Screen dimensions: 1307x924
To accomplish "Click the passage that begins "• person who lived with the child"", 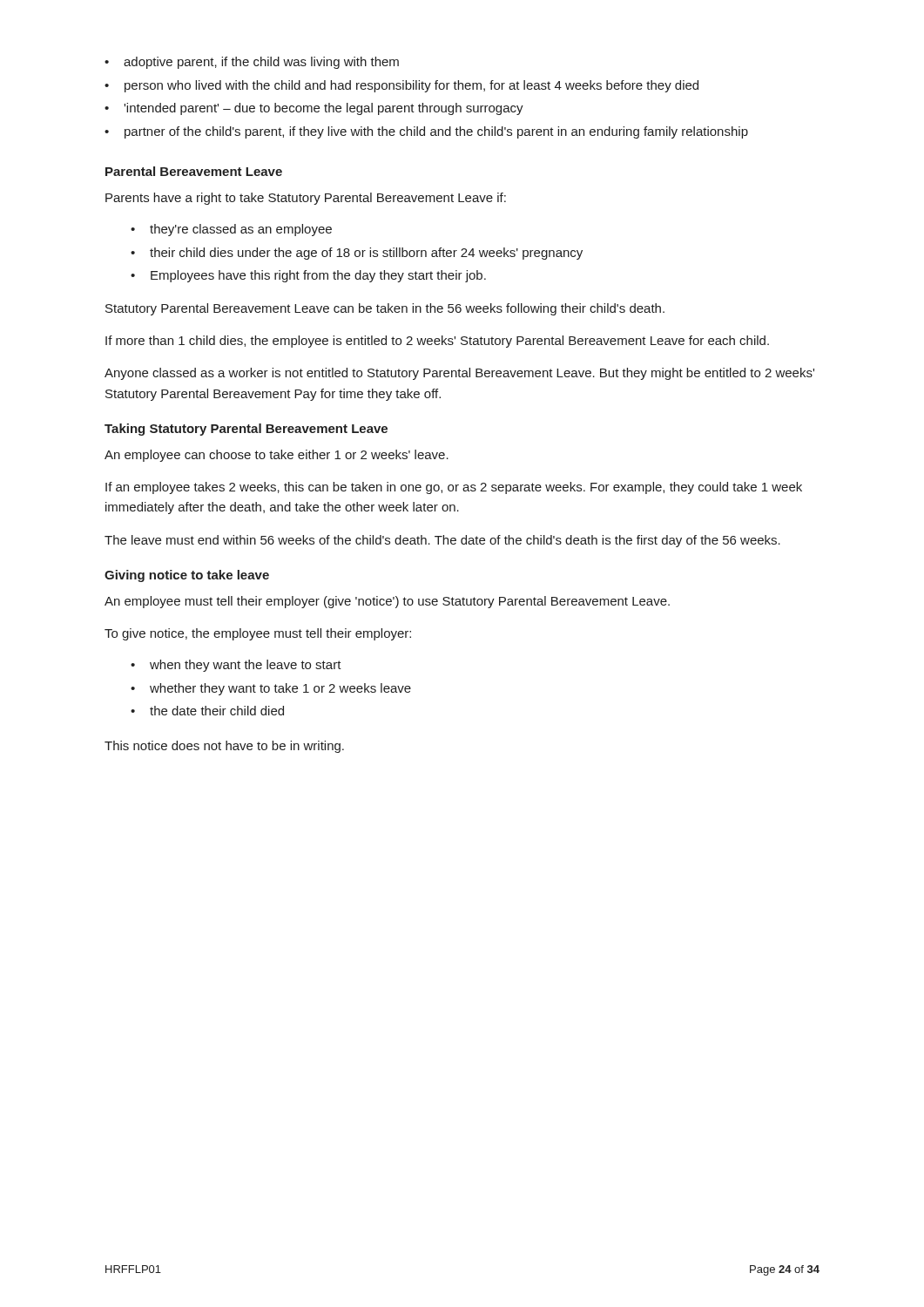I will pos(402,85).
